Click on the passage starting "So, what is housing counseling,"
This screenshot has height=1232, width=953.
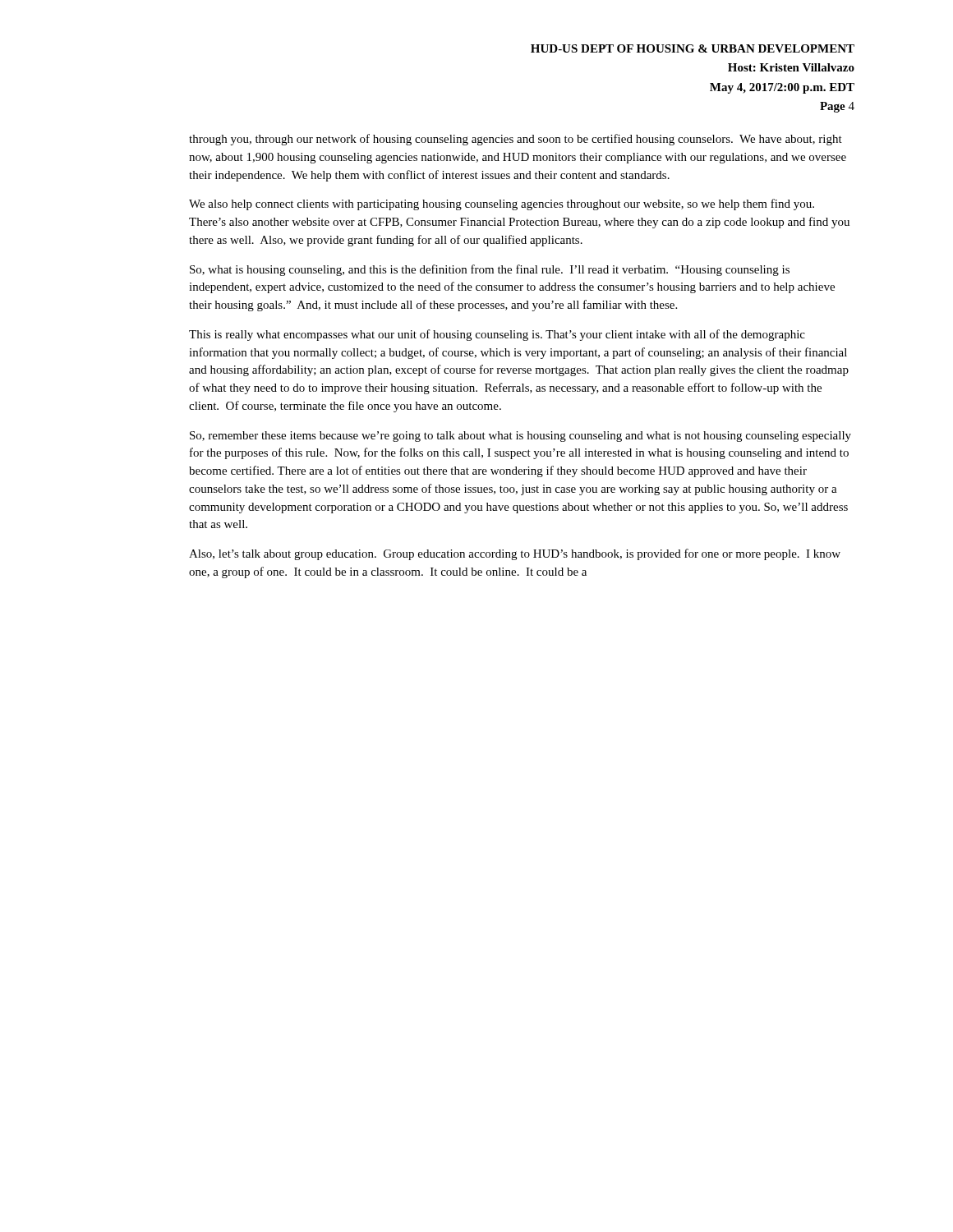pyautogui.click(x=512, y=287)
